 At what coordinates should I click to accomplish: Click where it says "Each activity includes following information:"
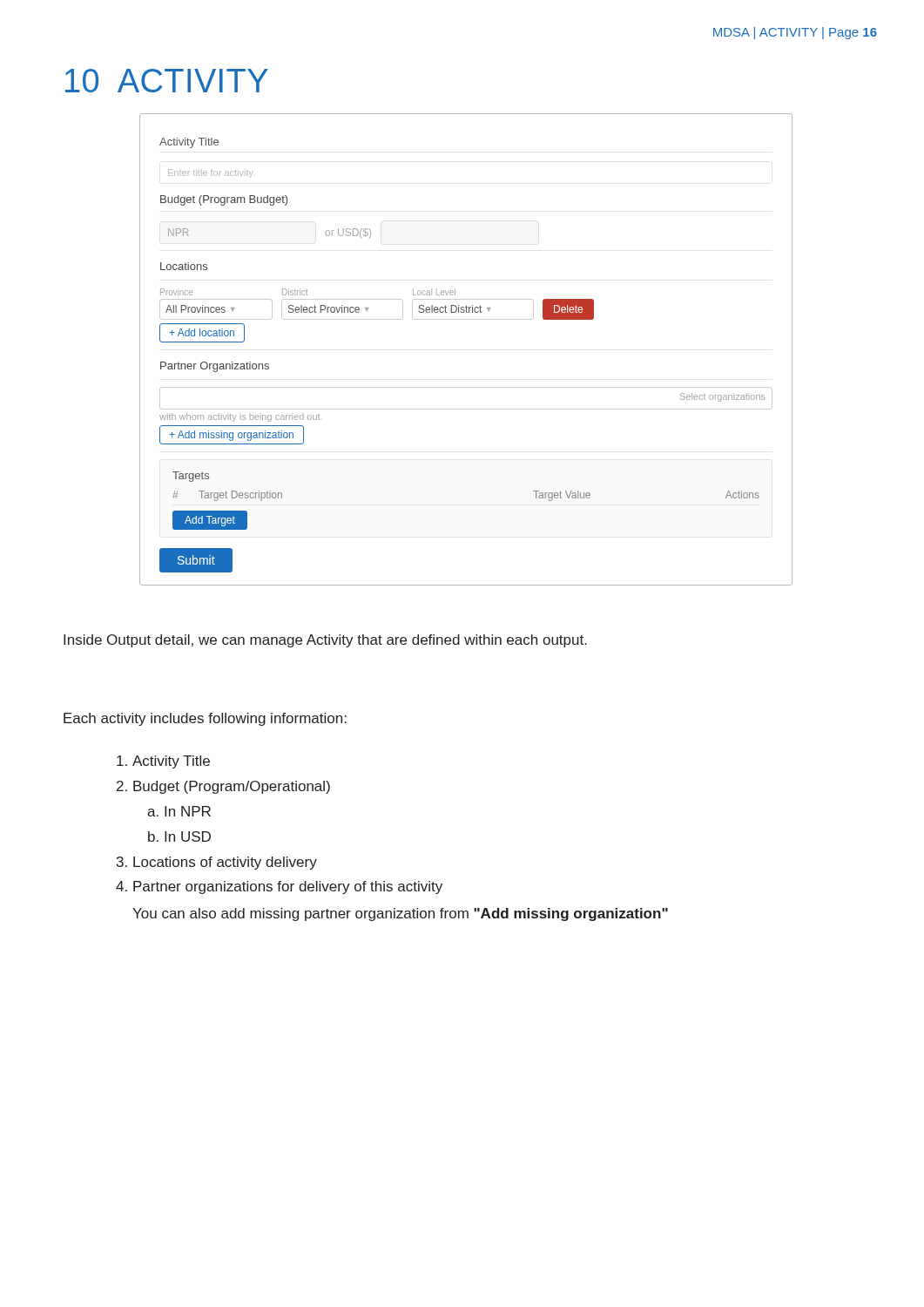pyautogui.click(x=205, y=718)
